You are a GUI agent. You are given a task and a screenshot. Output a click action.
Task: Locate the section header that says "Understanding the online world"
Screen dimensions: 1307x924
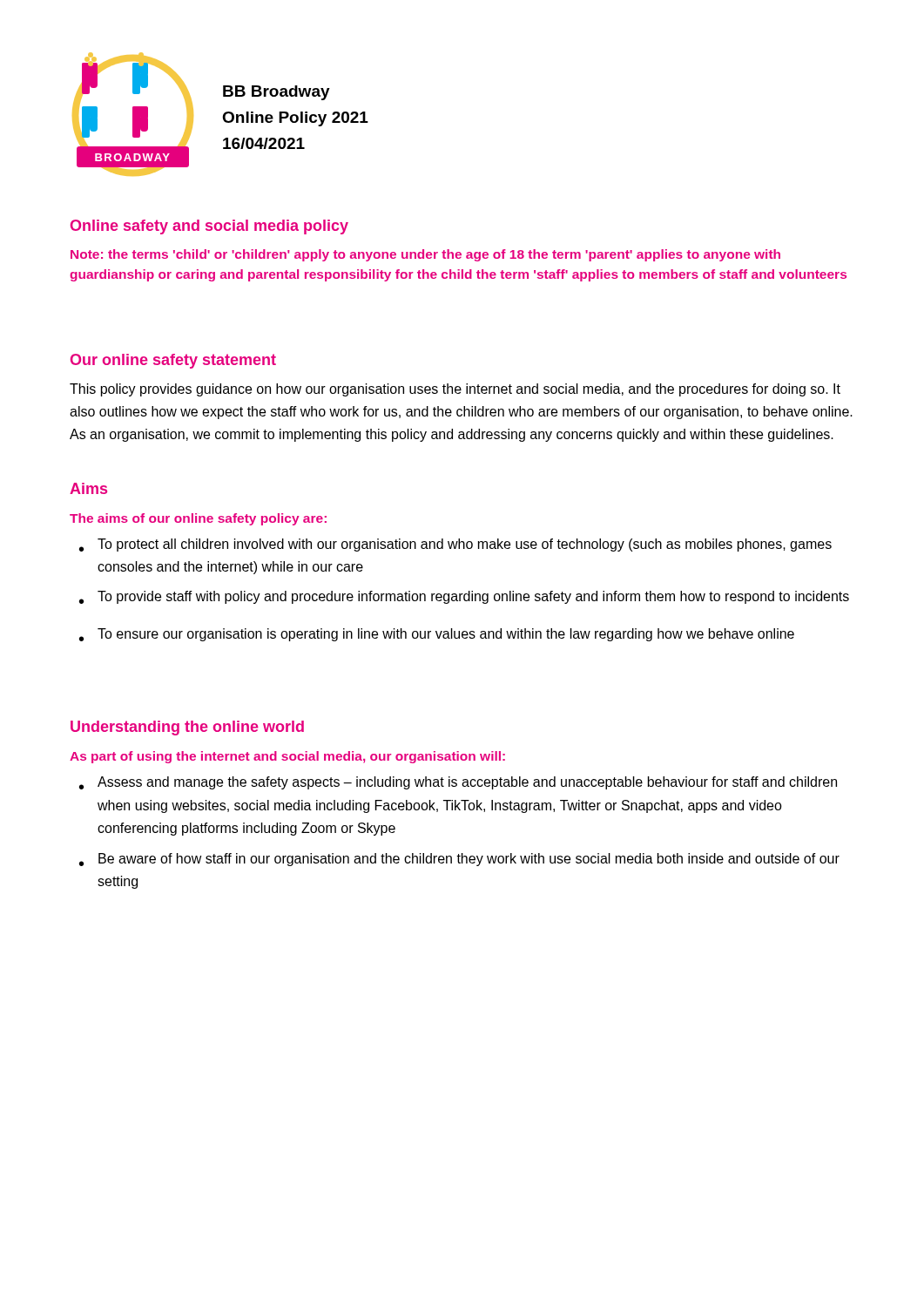(187, 727)
